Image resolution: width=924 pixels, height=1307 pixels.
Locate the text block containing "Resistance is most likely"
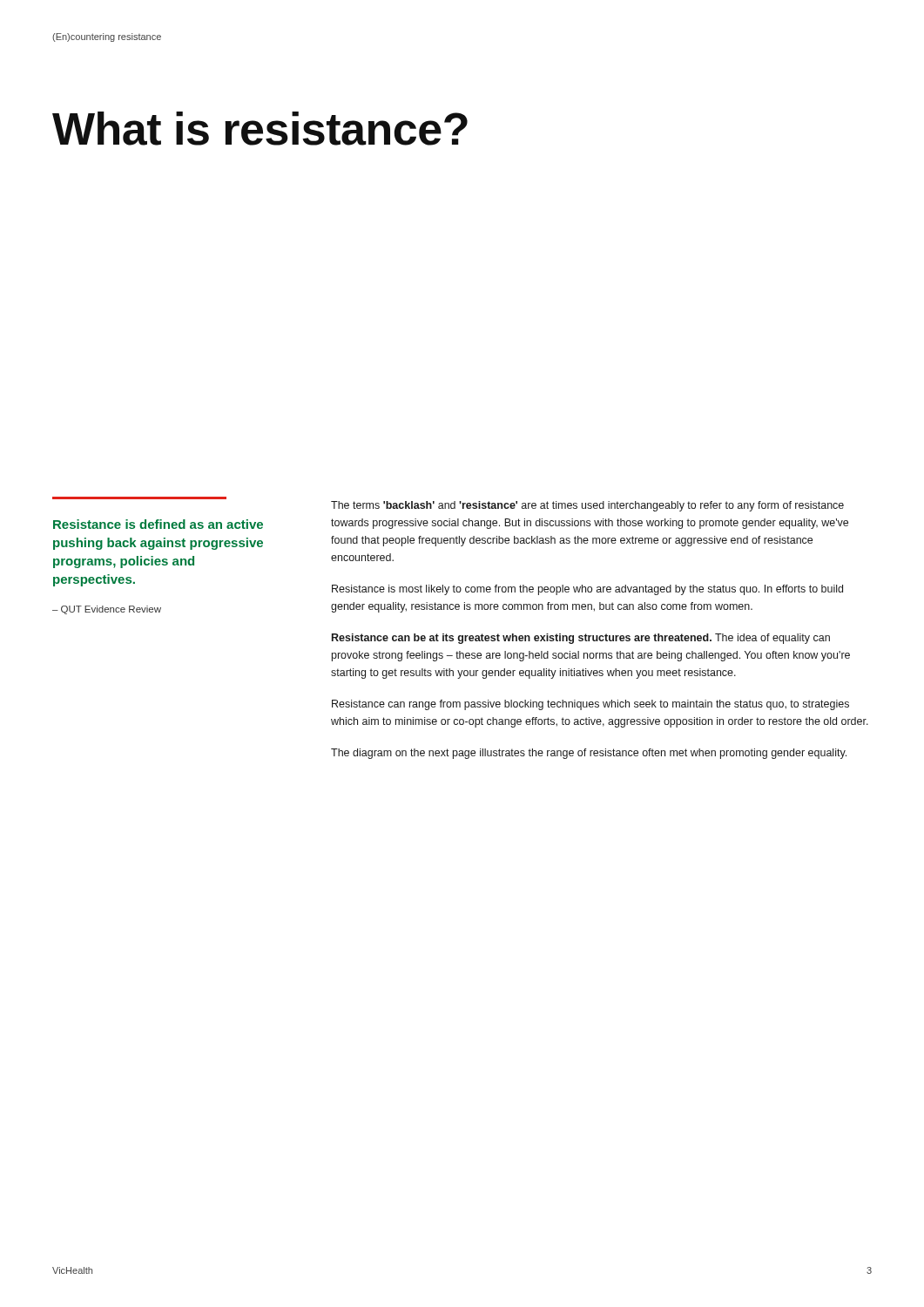coord(587,598)
